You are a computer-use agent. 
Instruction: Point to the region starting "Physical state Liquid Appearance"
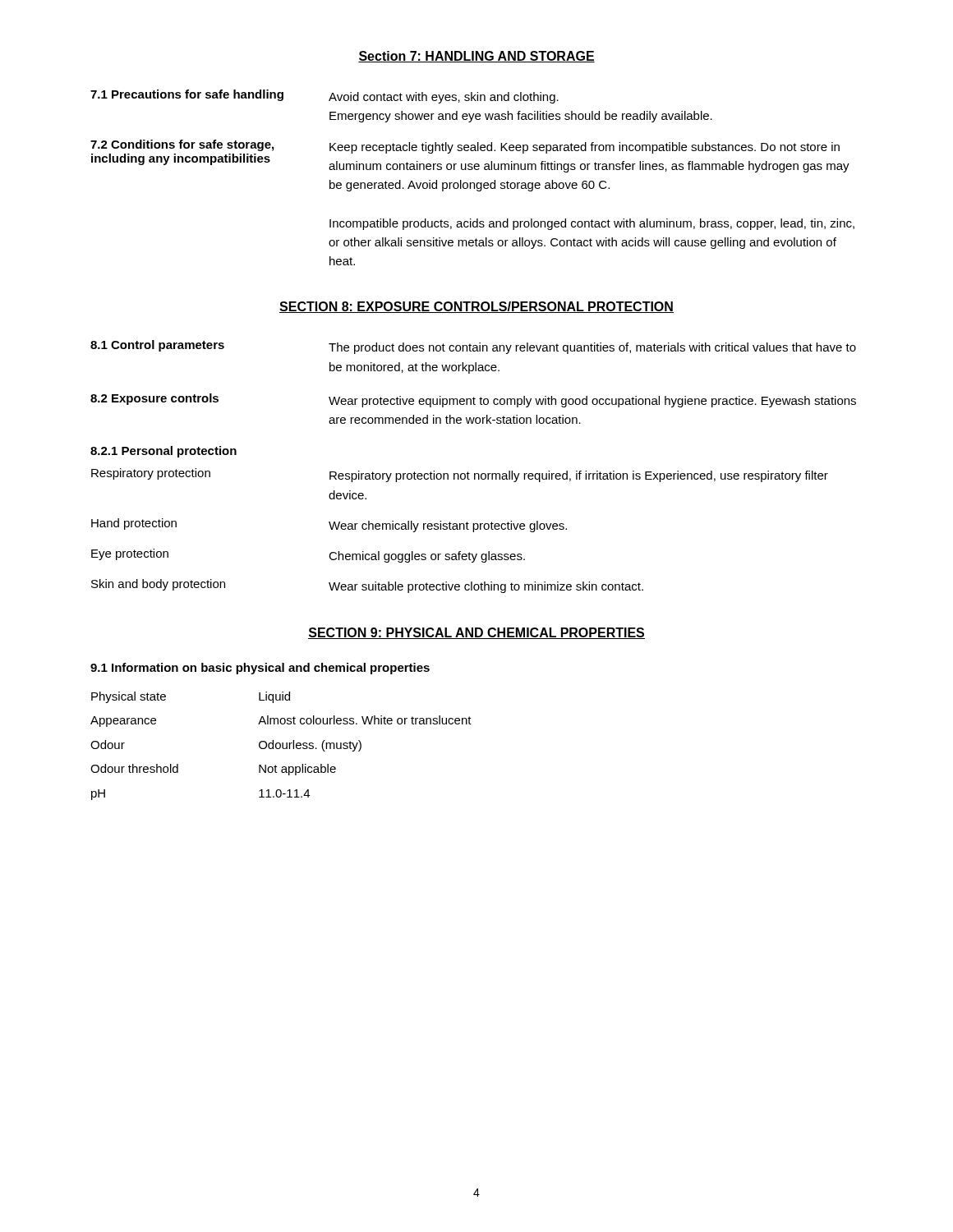pyautogui.click(x=281, y=746)
